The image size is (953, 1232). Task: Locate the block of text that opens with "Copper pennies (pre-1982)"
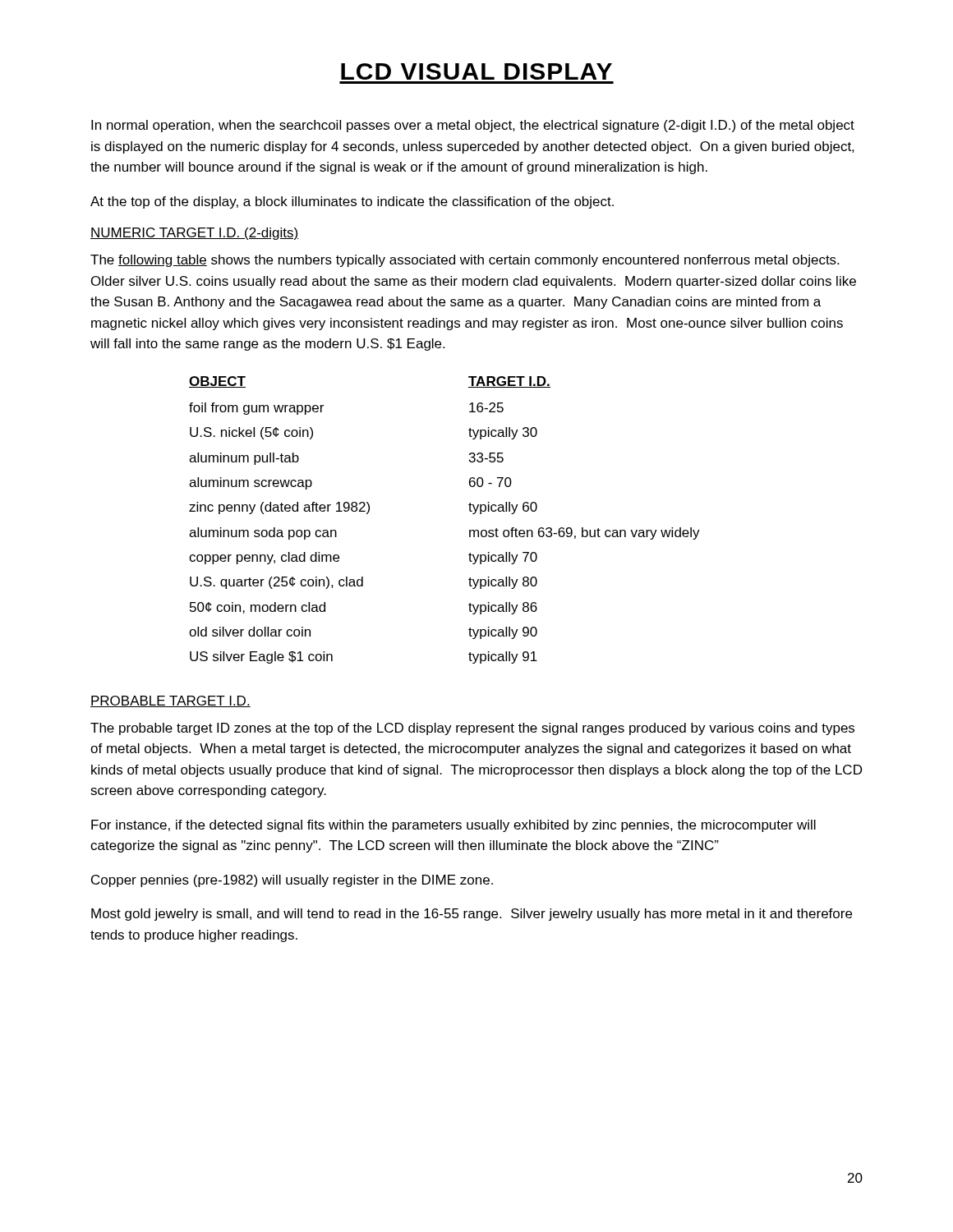coord(292,880)
